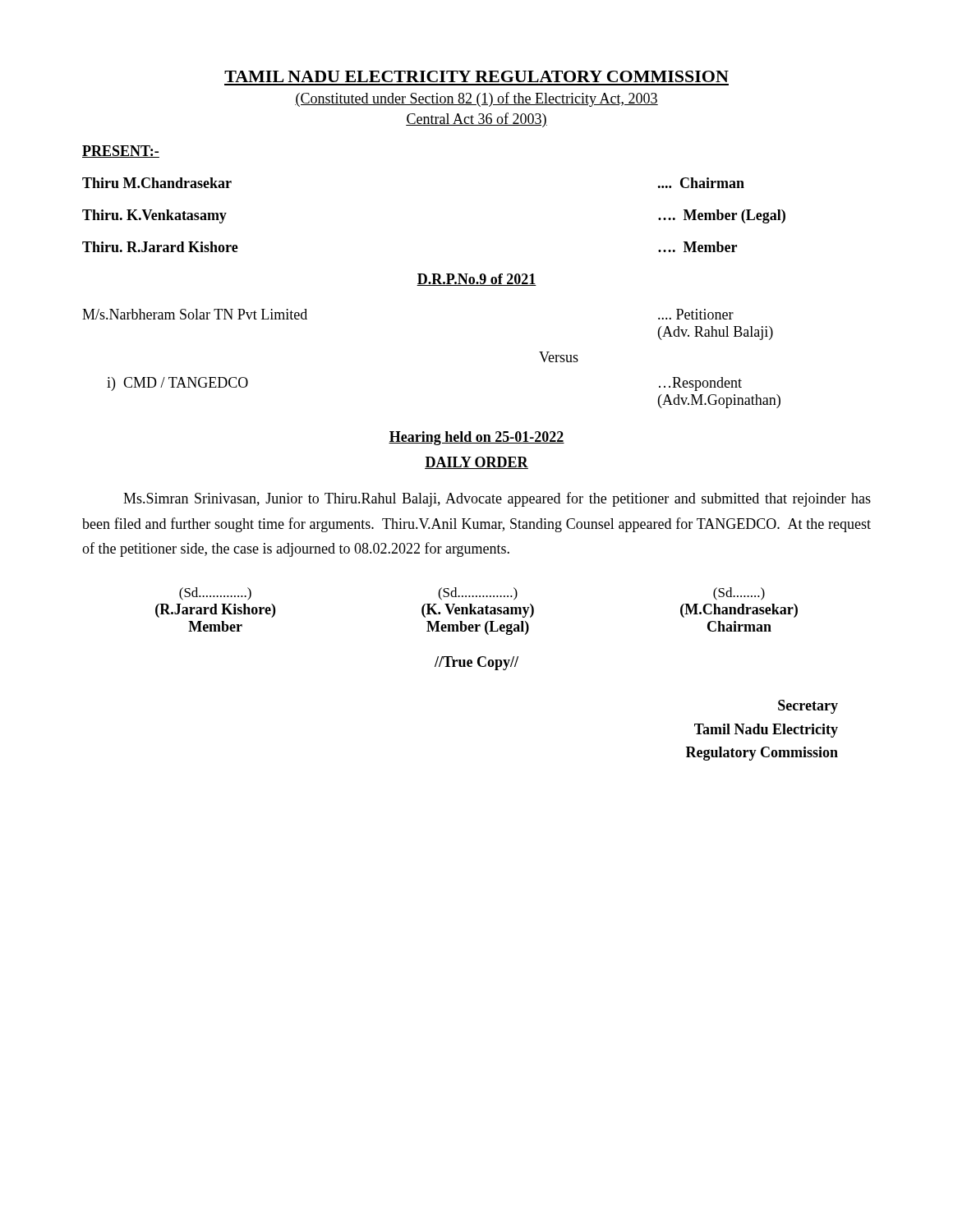
Task: Navigate to the passage starting "//True Copy//"
Action: 476,662
